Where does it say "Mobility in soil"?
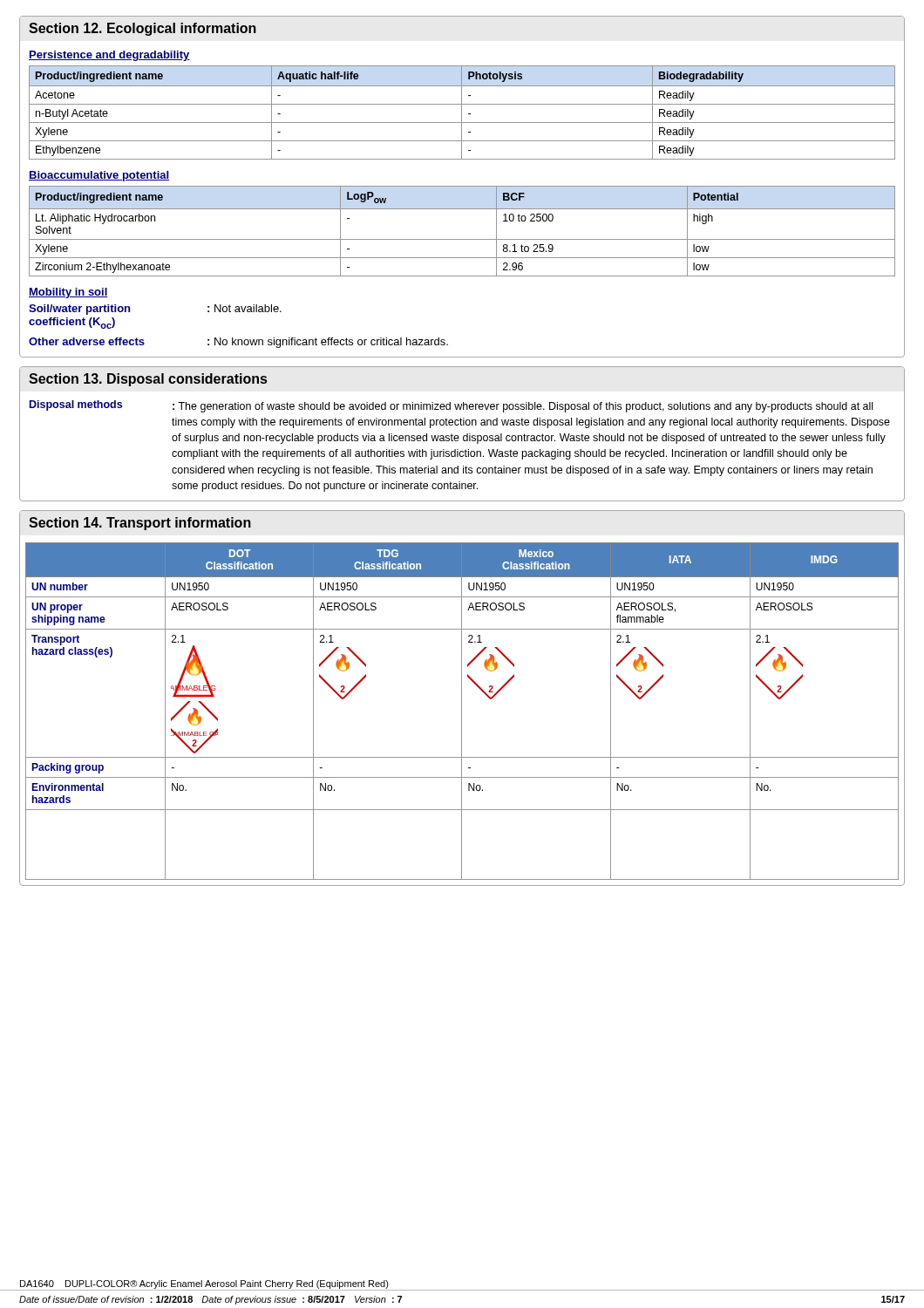This screenshot has height=1308, width=924. point(68,291)
